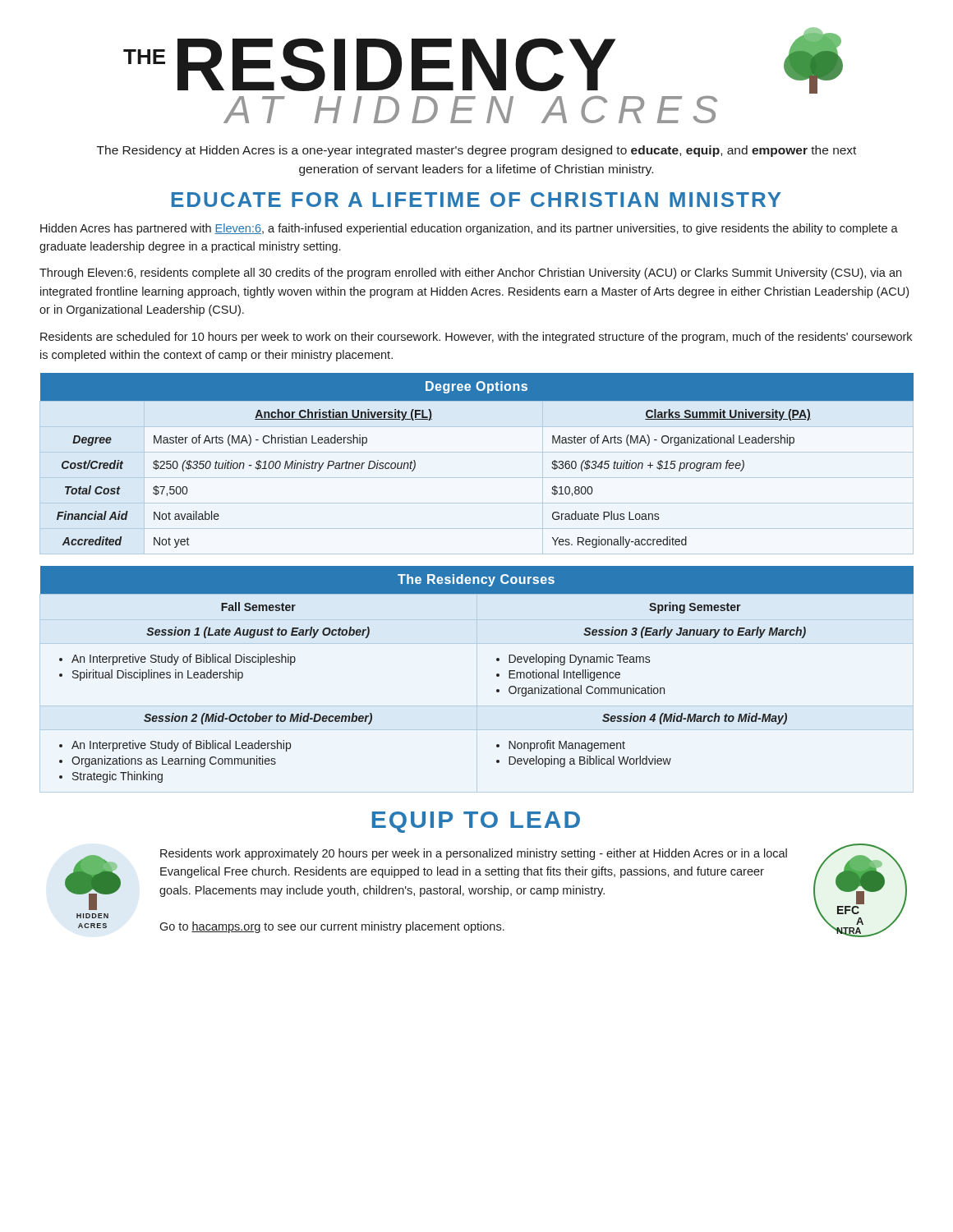Find the table that mentions "Session 4 (Mid-March"

coord(476,679)
